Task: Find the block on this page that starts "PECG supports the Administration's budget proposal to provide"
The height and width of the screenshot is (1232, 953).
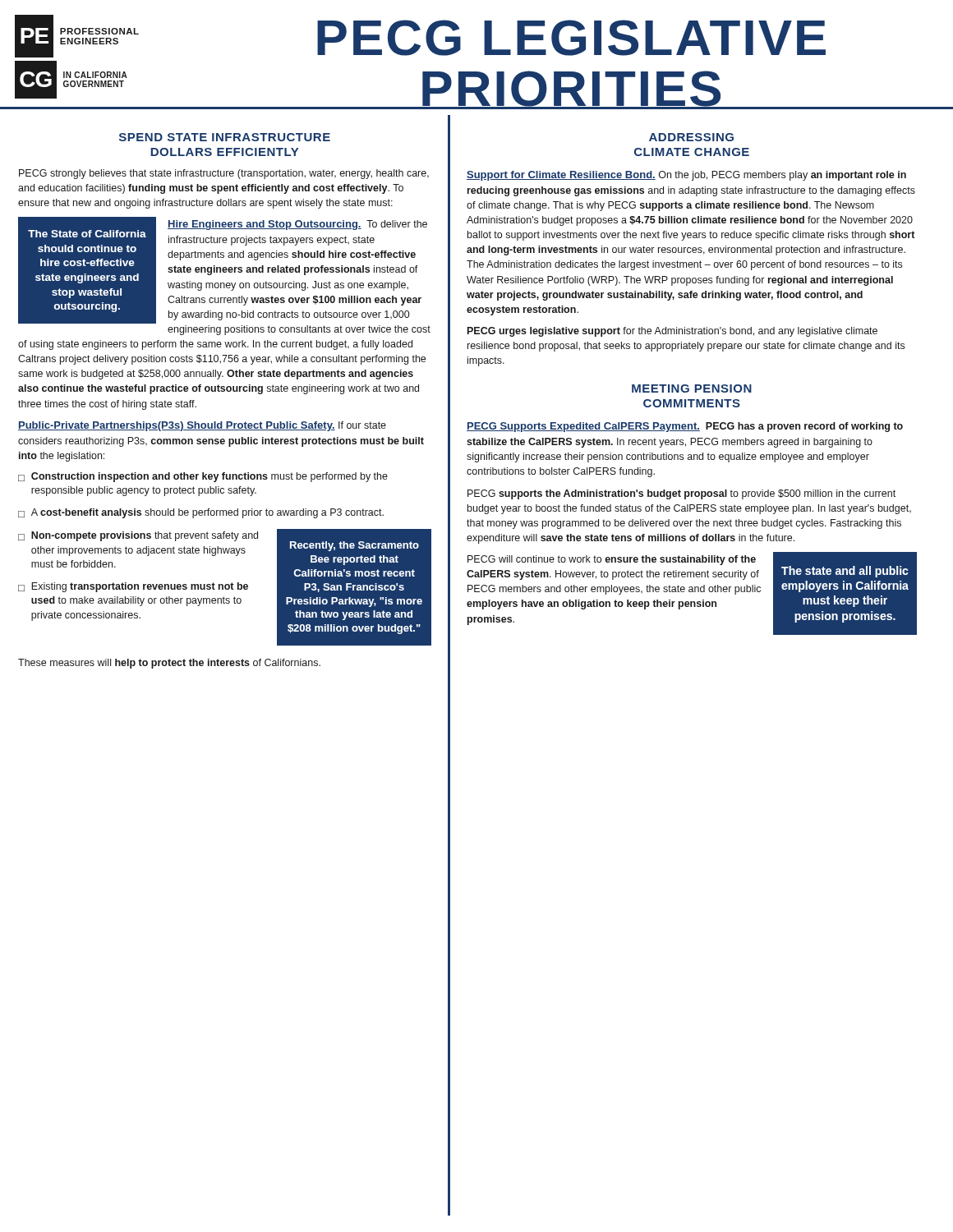Action: click(x=689, y=516)
